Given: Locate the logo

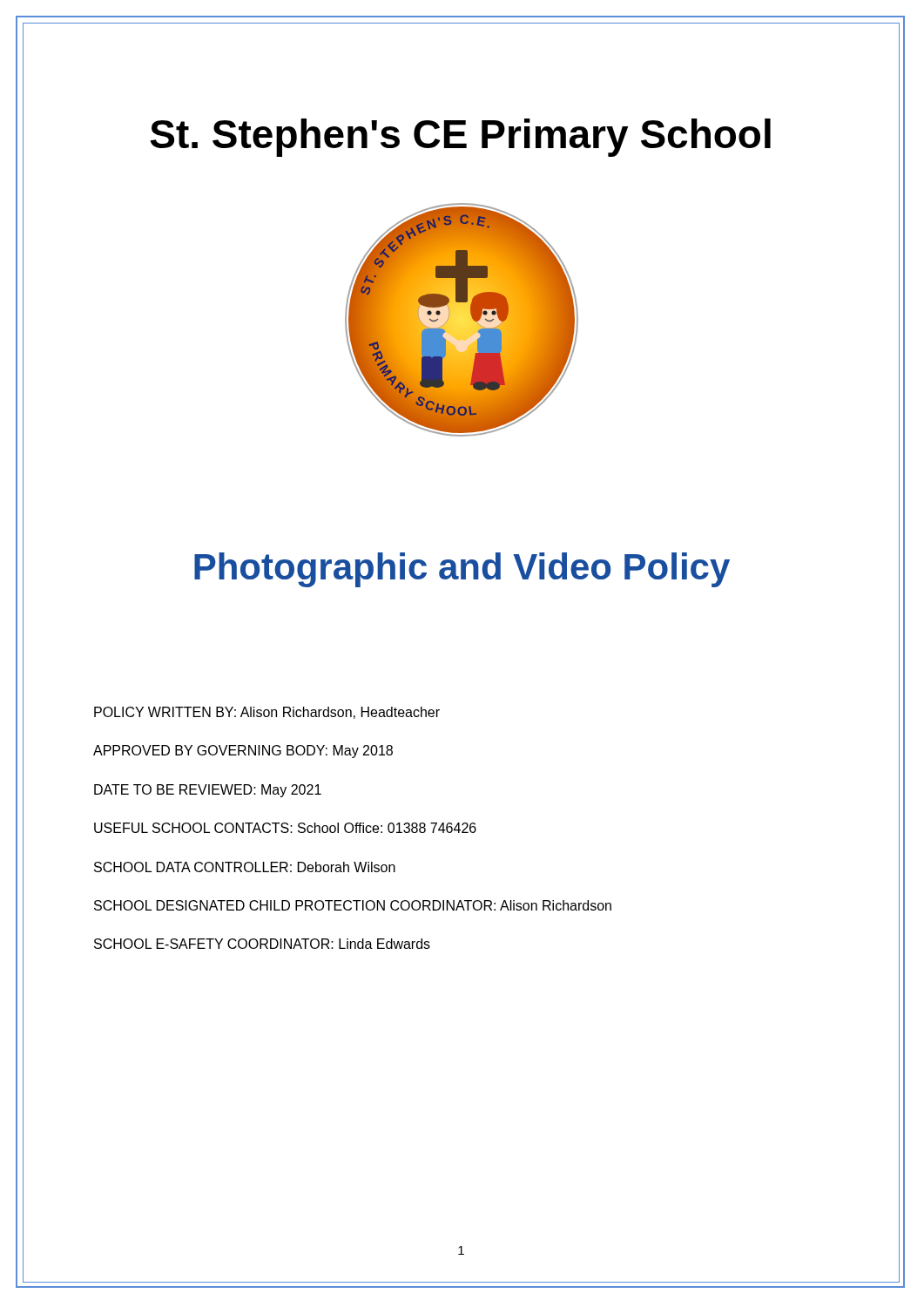Looking at the screenshot, I should tap(461, 320).
